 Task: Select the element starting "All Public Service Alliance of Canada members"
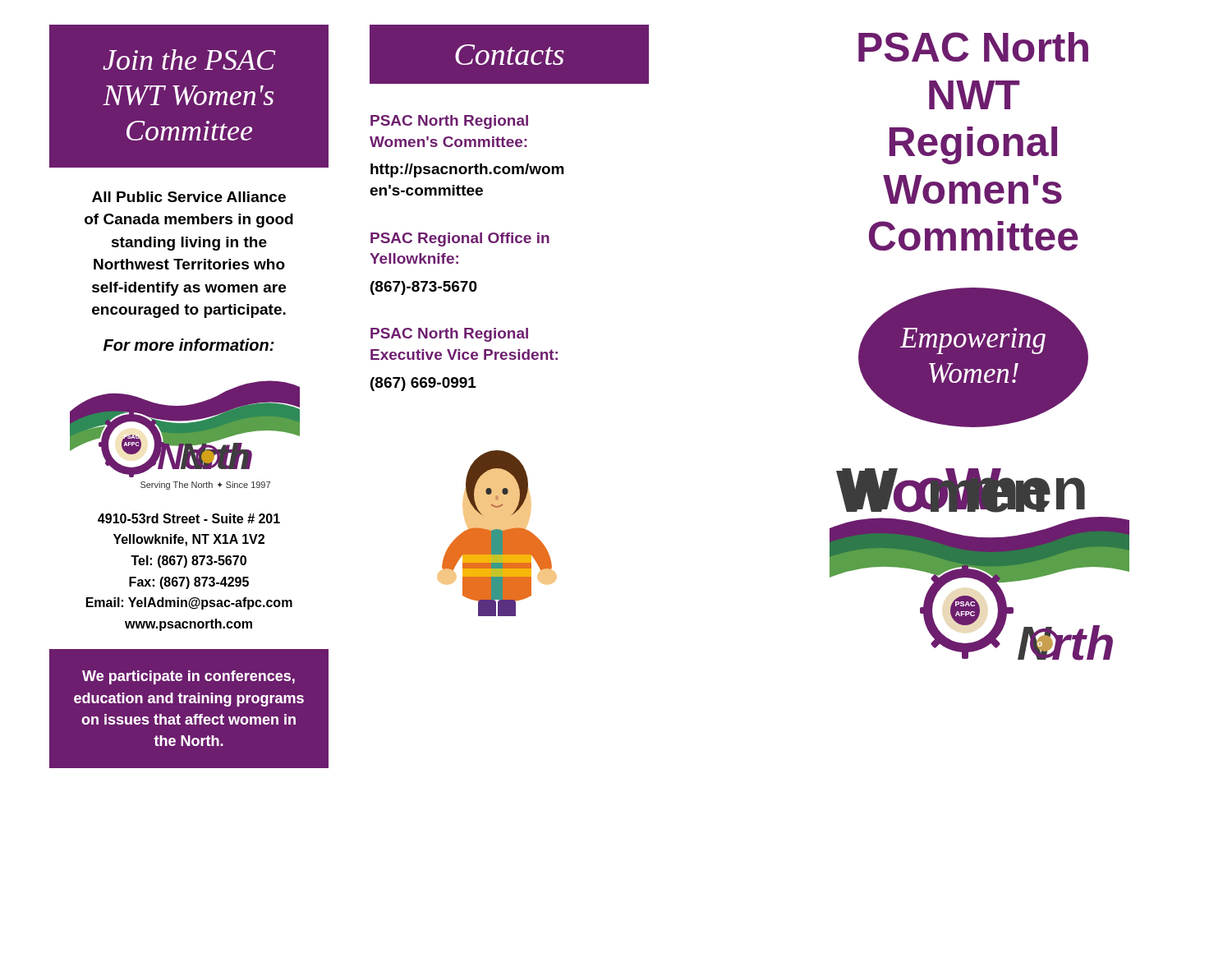[189, 253]
